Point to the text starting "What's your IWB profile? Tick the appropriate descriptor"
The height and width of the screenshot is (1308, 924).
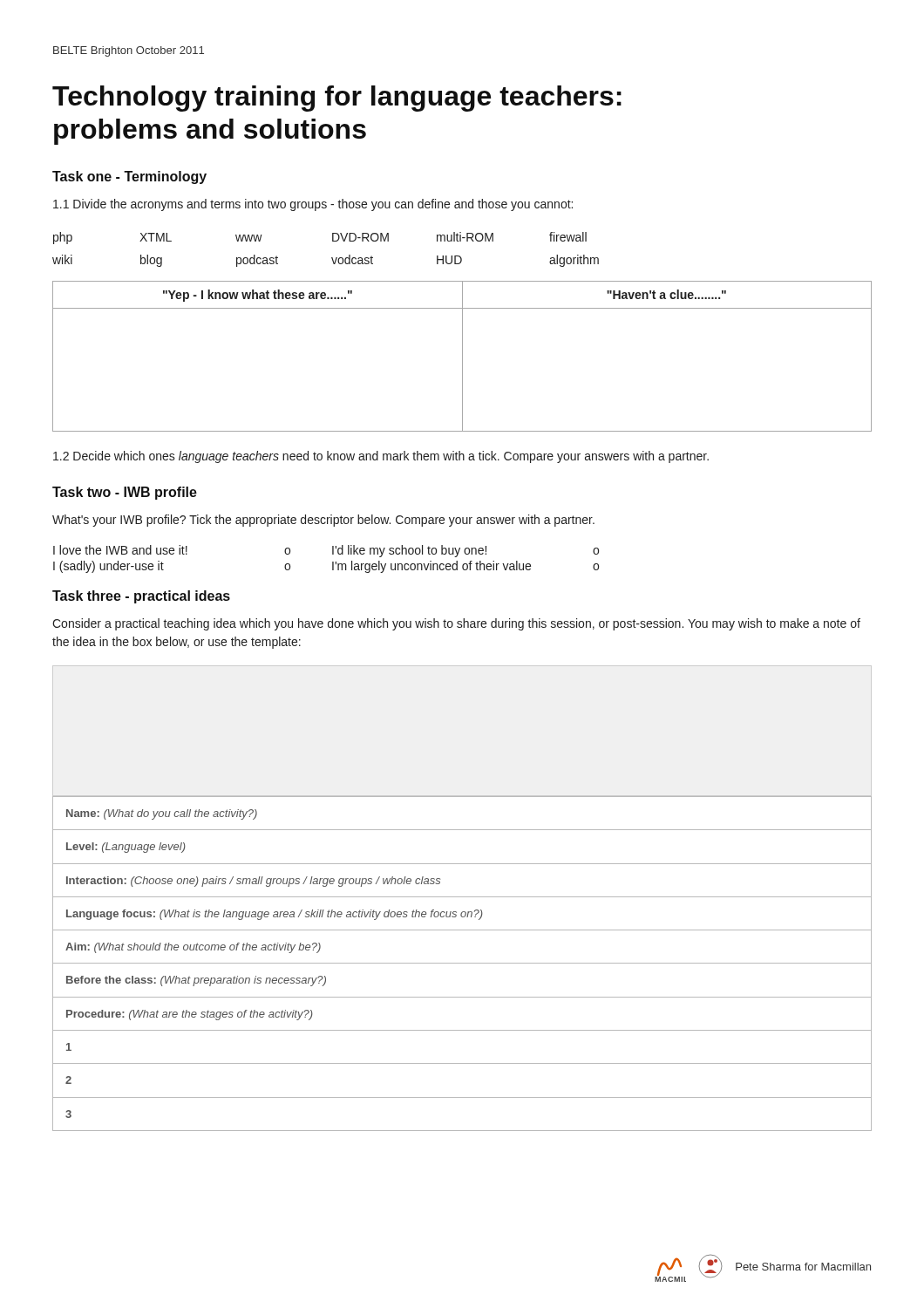point(324,520)
